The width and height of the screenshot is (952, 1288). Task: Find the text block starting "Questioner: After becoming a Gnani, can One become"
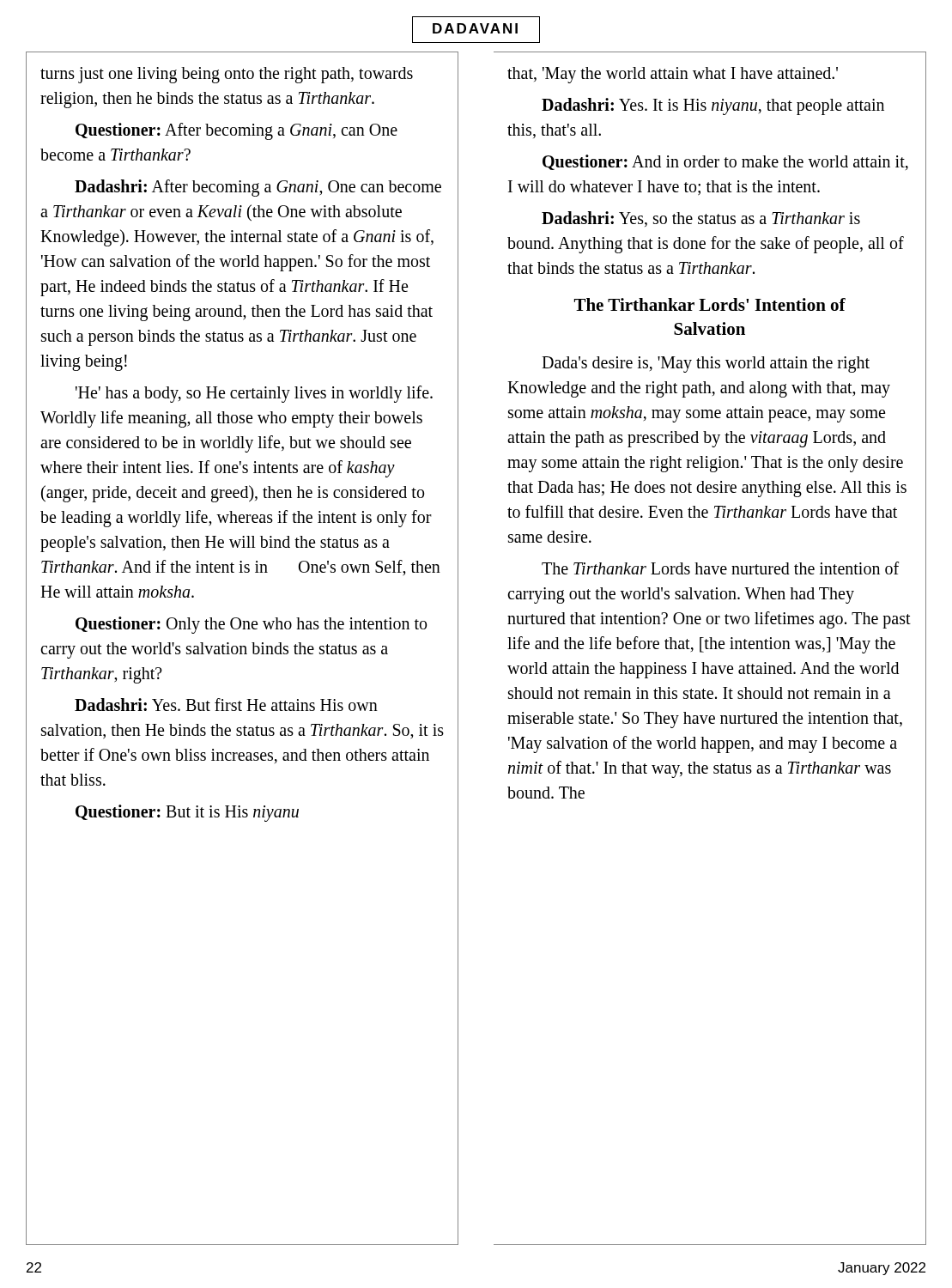pos(242,143)
